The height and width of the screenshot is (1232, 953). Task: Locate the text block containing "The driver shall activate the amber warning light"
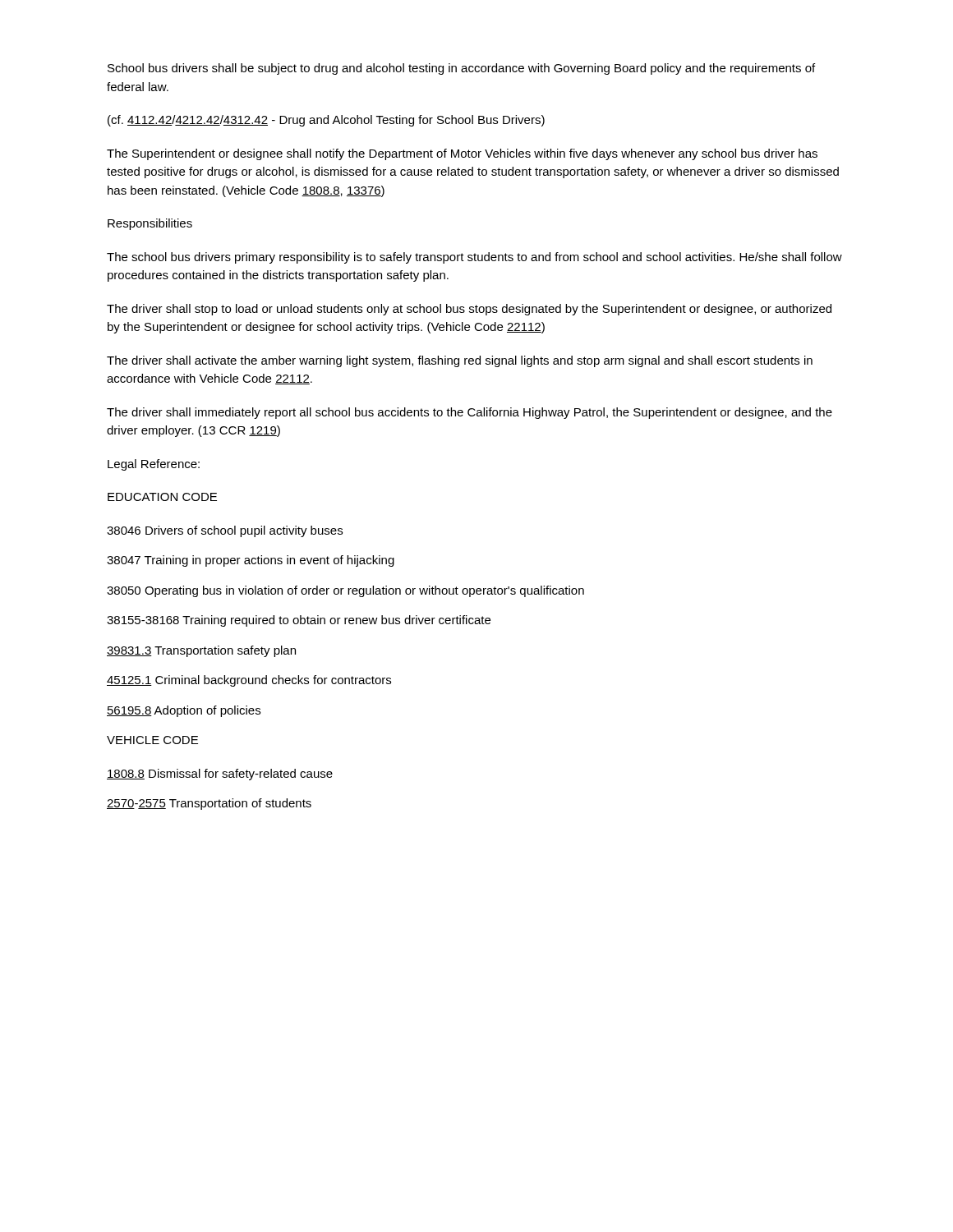pos(460,369)
